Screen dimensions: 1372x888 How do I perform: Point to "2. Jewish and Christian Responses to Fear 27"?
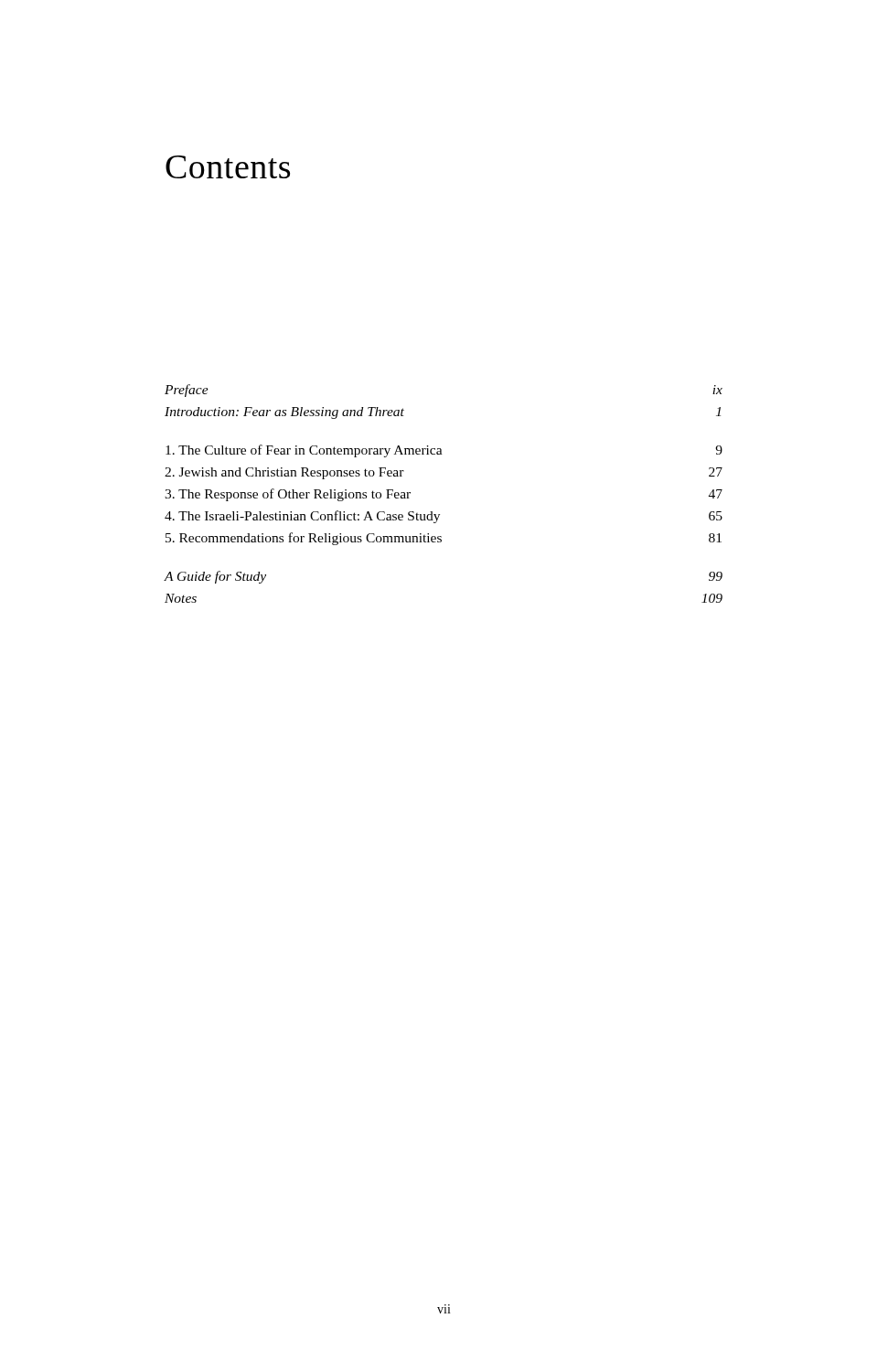286,473
